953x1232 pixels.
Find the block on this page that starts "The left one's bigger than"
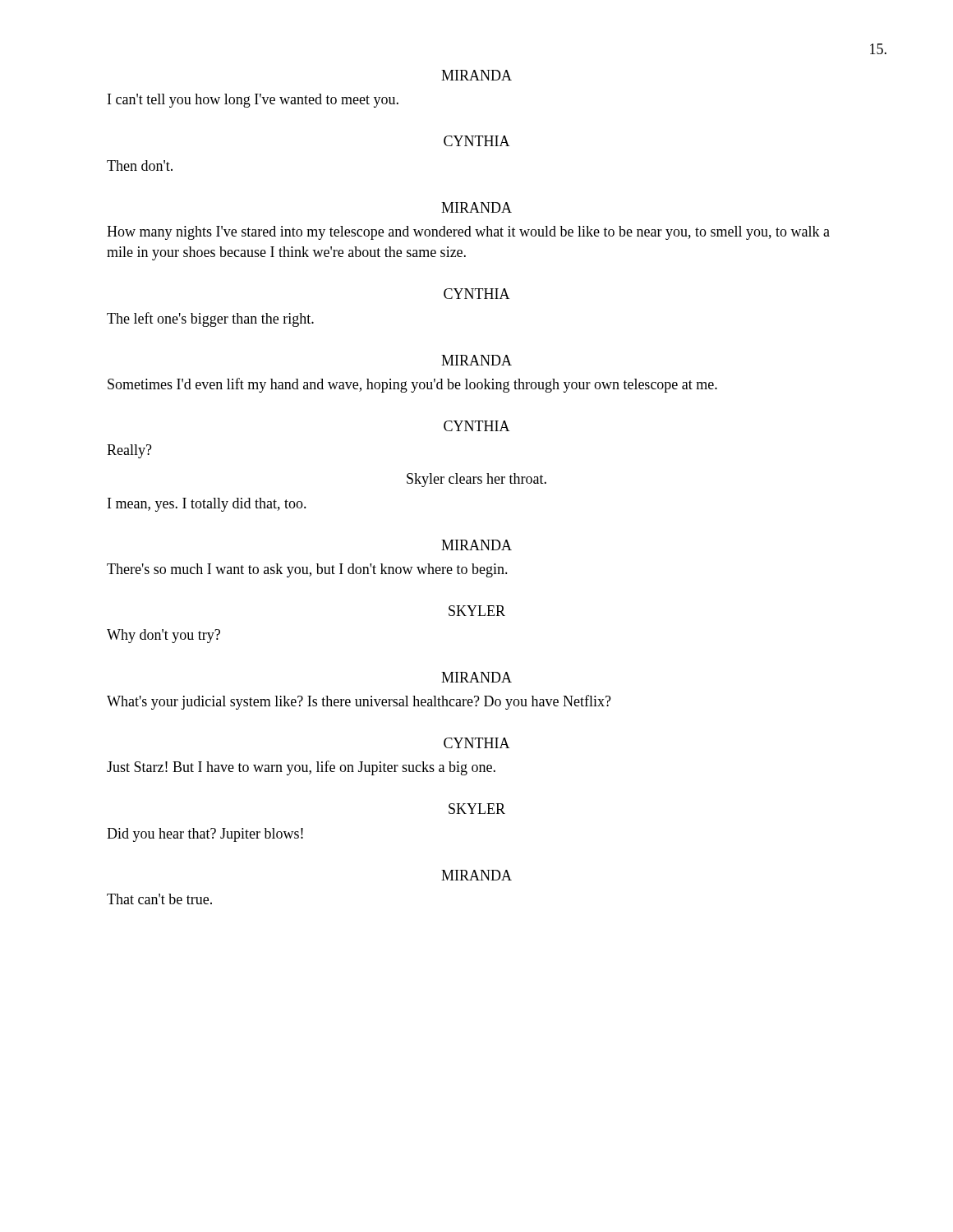[x=211, y=318]
